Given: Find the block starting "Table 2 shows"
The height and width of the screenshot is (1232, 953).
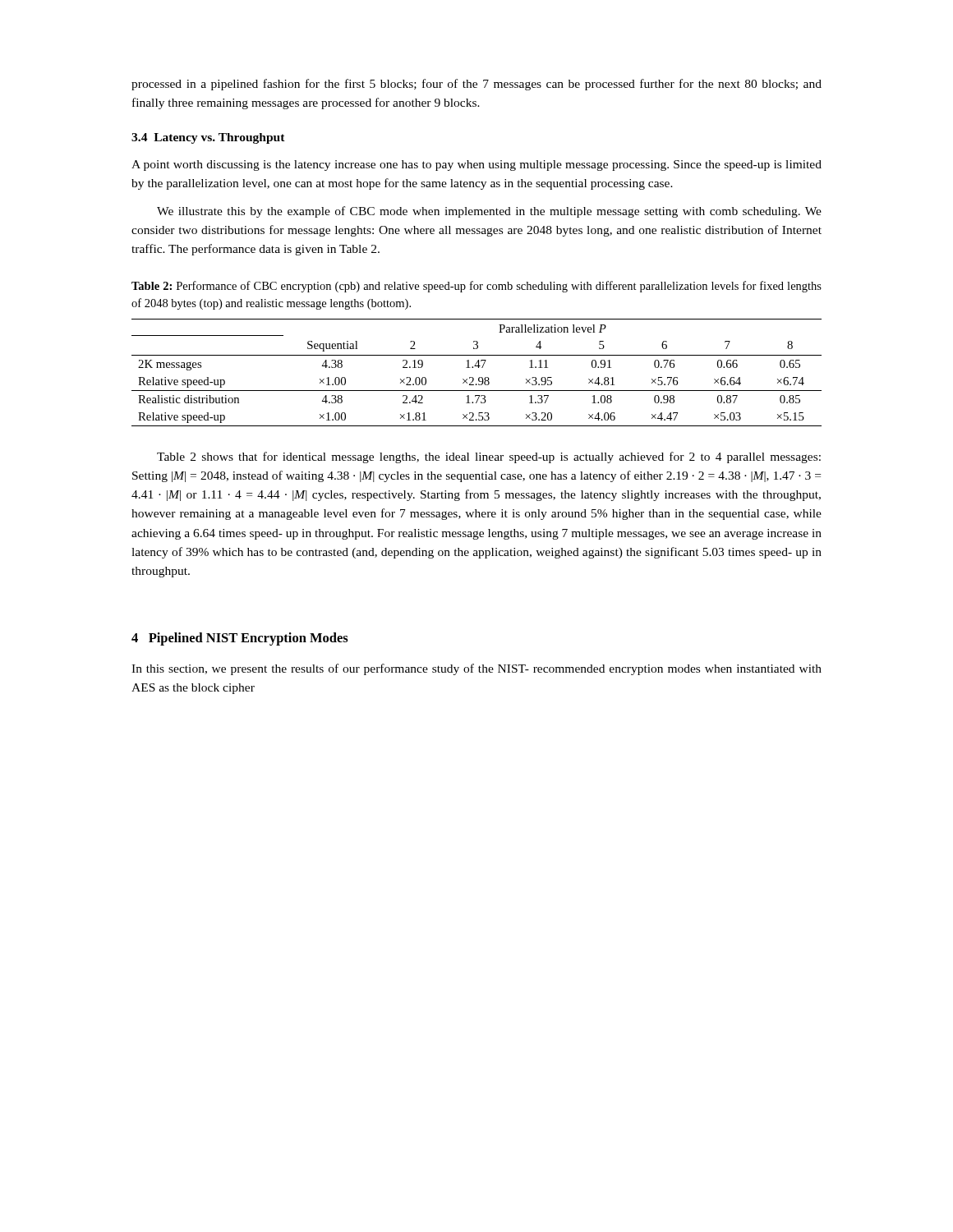Looking at the screenshot, I should 476,513.
